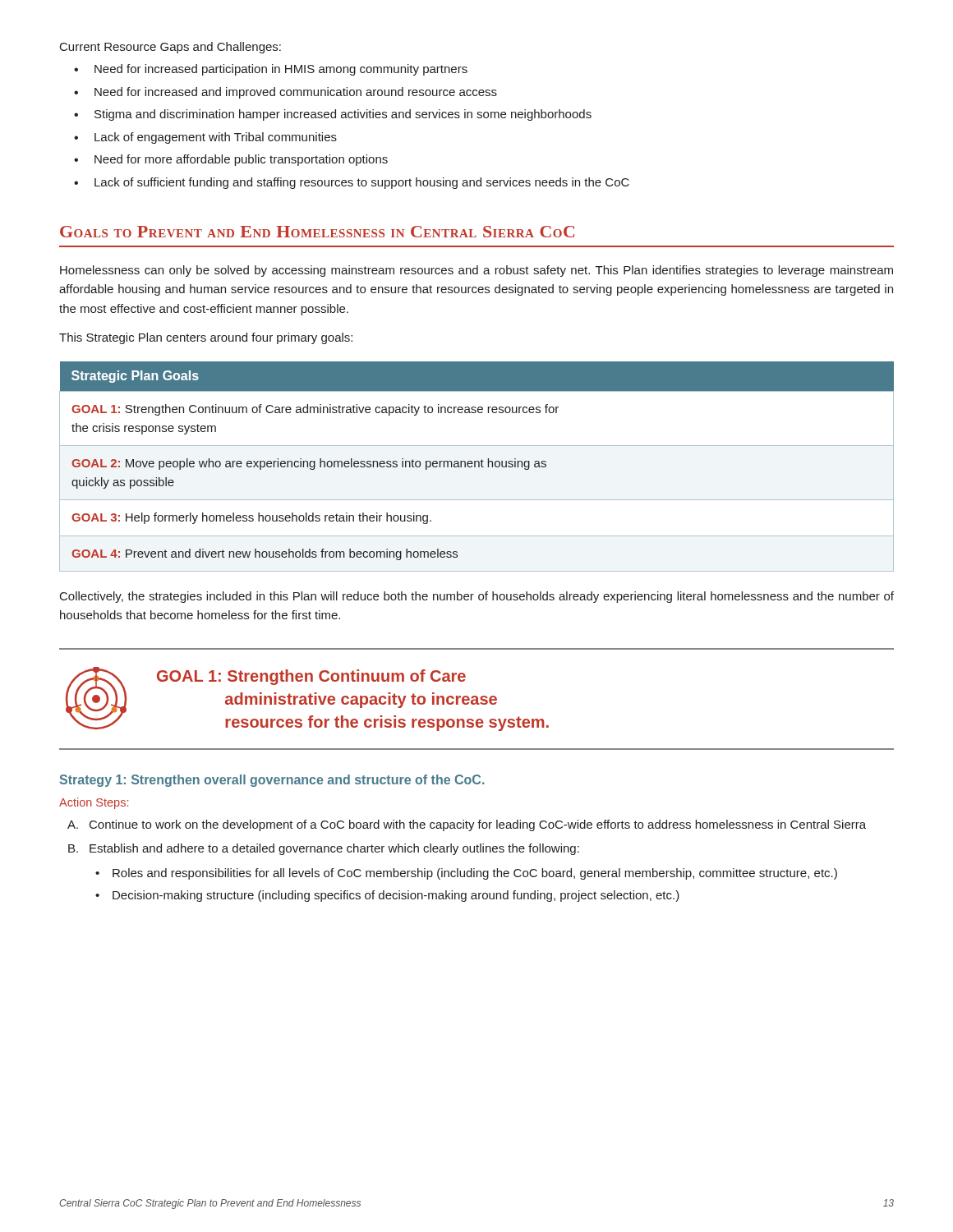
Task: Point to the region starting "B. Establish and adhere to a detailed governance"
Action: pyautogui.click(x=481, y=874)
